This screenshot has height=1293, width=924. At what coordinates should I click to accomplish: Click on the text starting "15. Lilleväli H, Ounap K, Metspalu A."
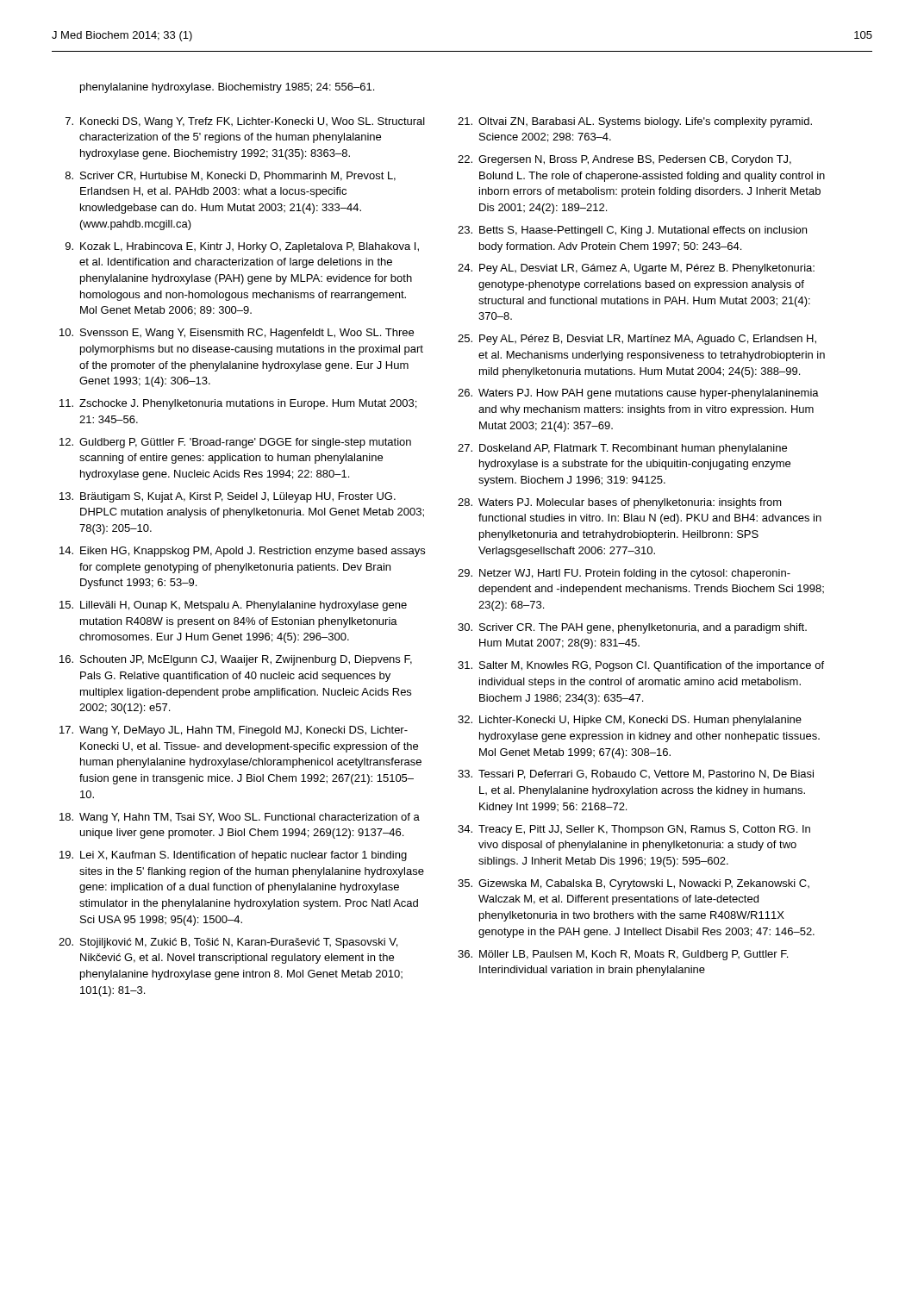pyautogui.click(x=239, y=622)
